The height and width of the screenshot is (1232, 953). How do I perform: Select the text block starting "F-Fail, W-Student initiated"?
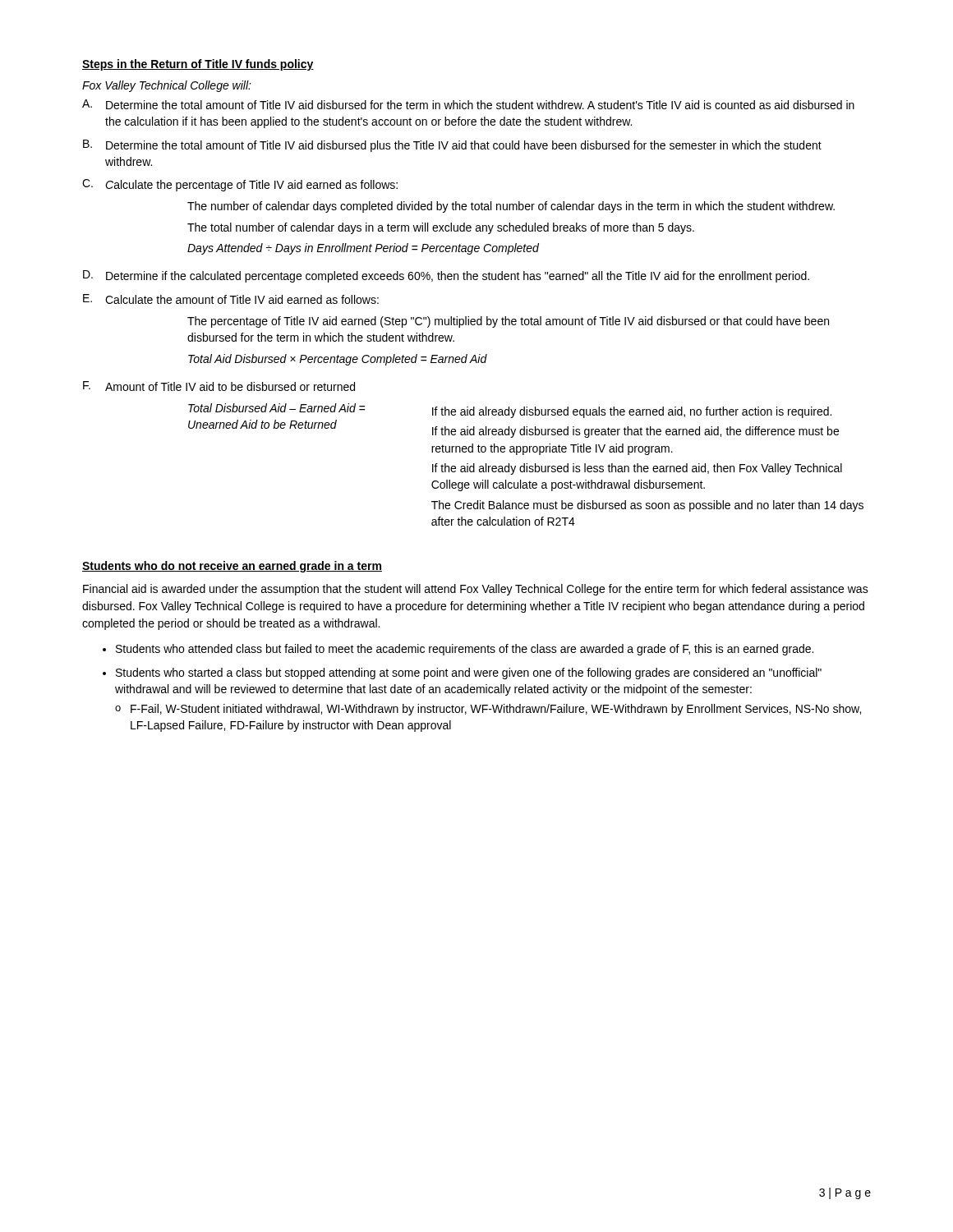[x=500, y=717]
